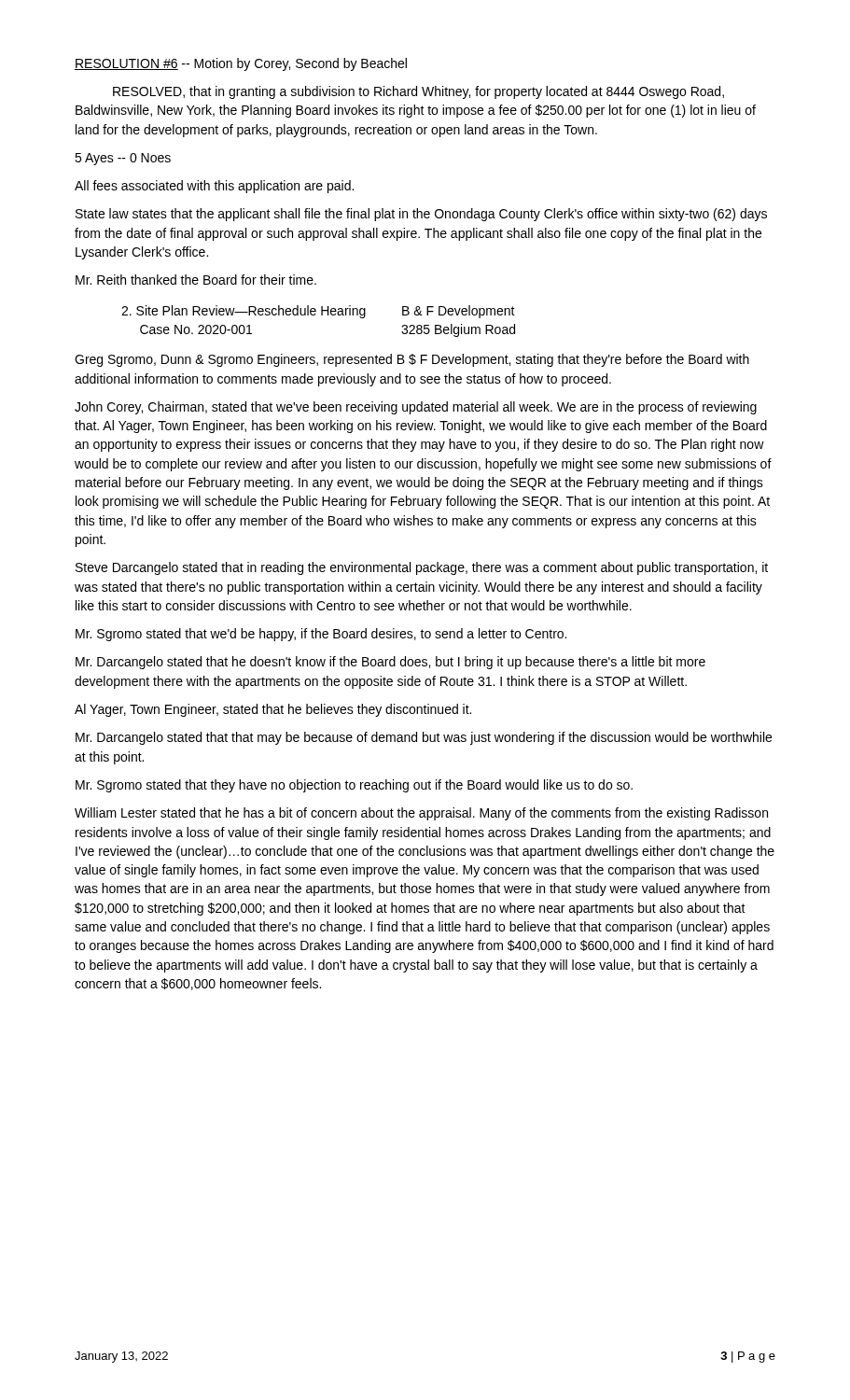Click on the section header that says "RESOLUTION #6 -- Motion by"

coord(241,63)
